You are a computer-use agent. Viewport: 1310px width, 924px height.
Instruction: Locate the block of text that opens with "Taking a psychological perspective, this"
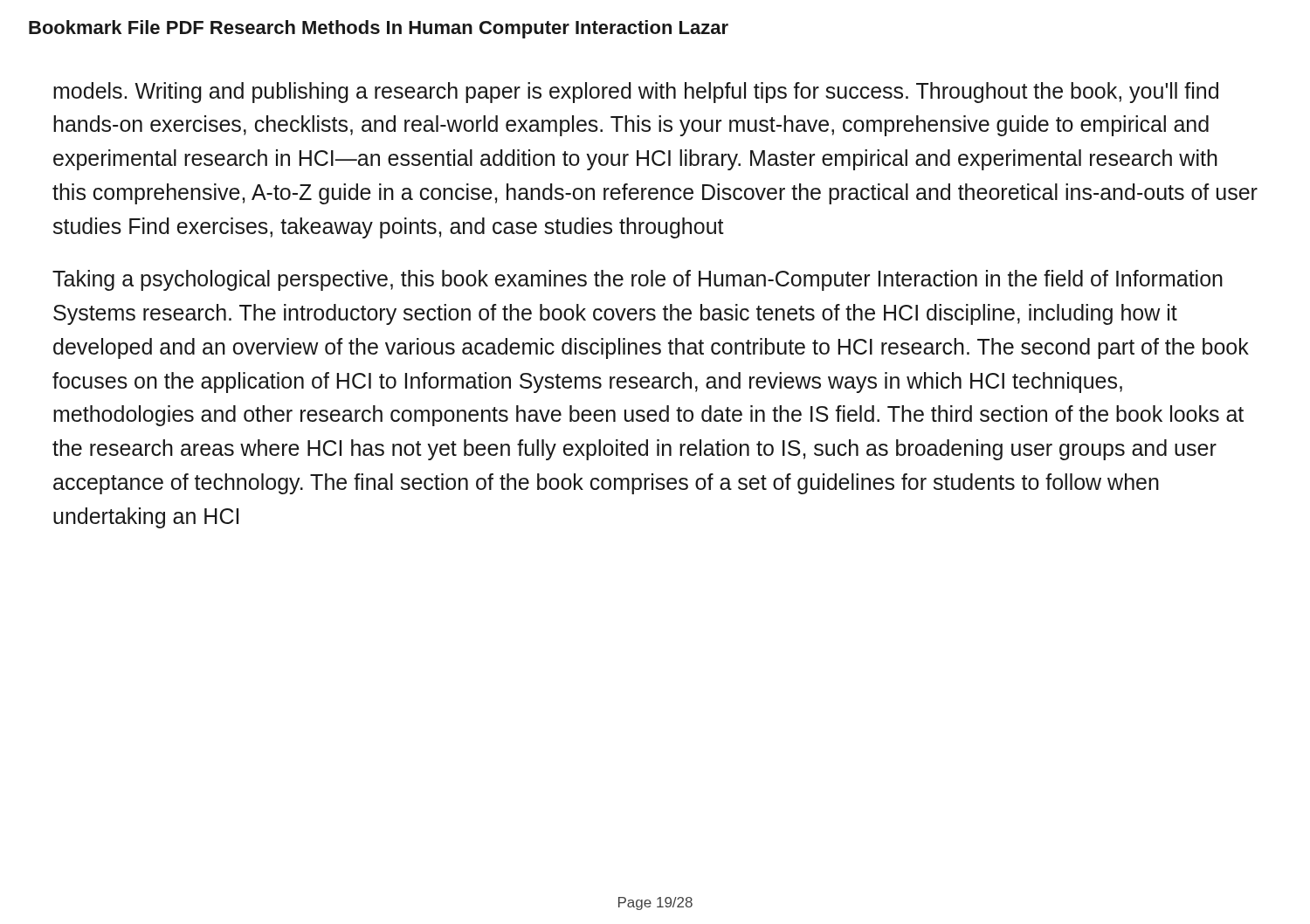click(651, 397)
